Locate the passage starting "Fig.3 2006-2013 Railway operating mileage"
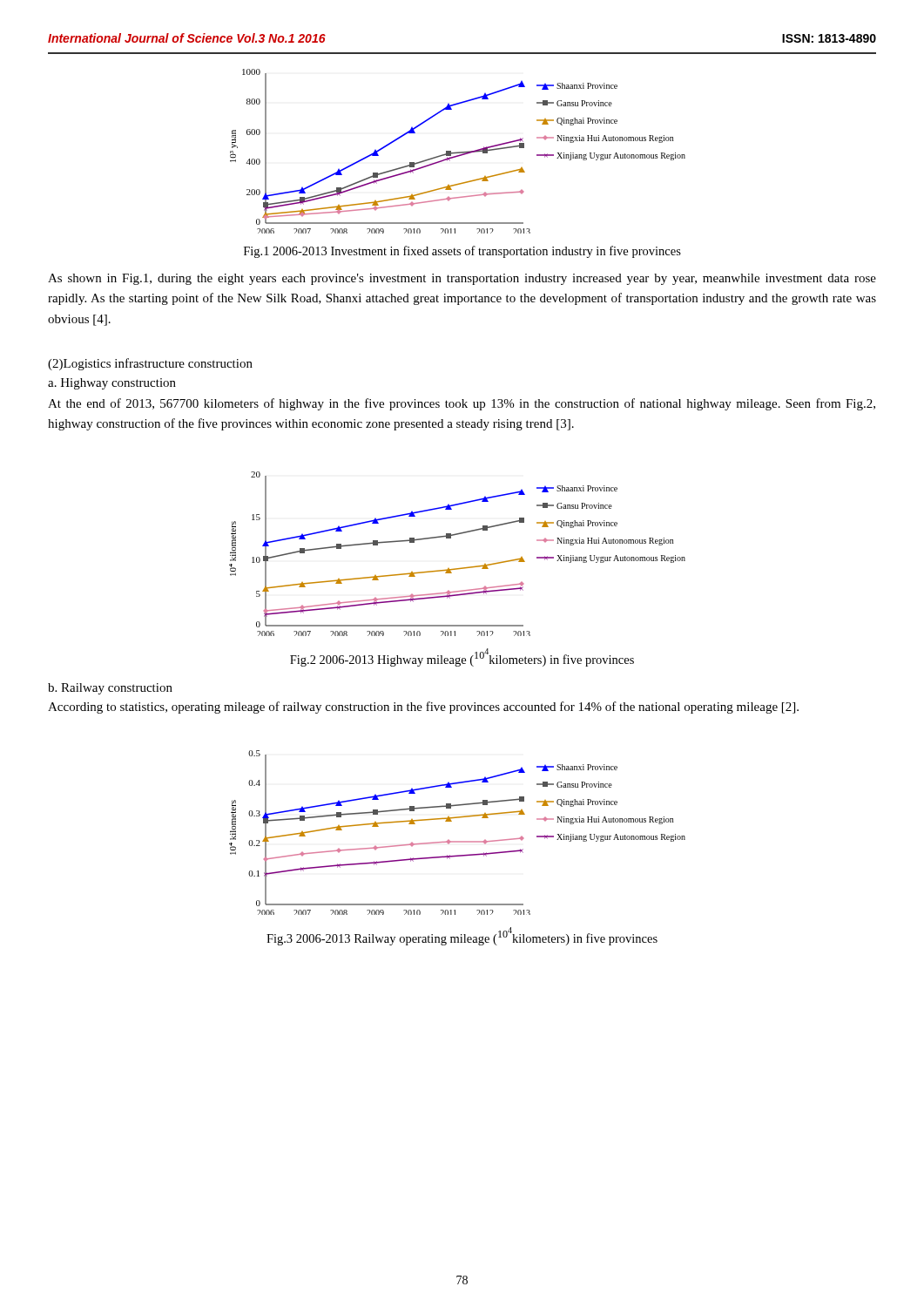 (x=462, y=935)
